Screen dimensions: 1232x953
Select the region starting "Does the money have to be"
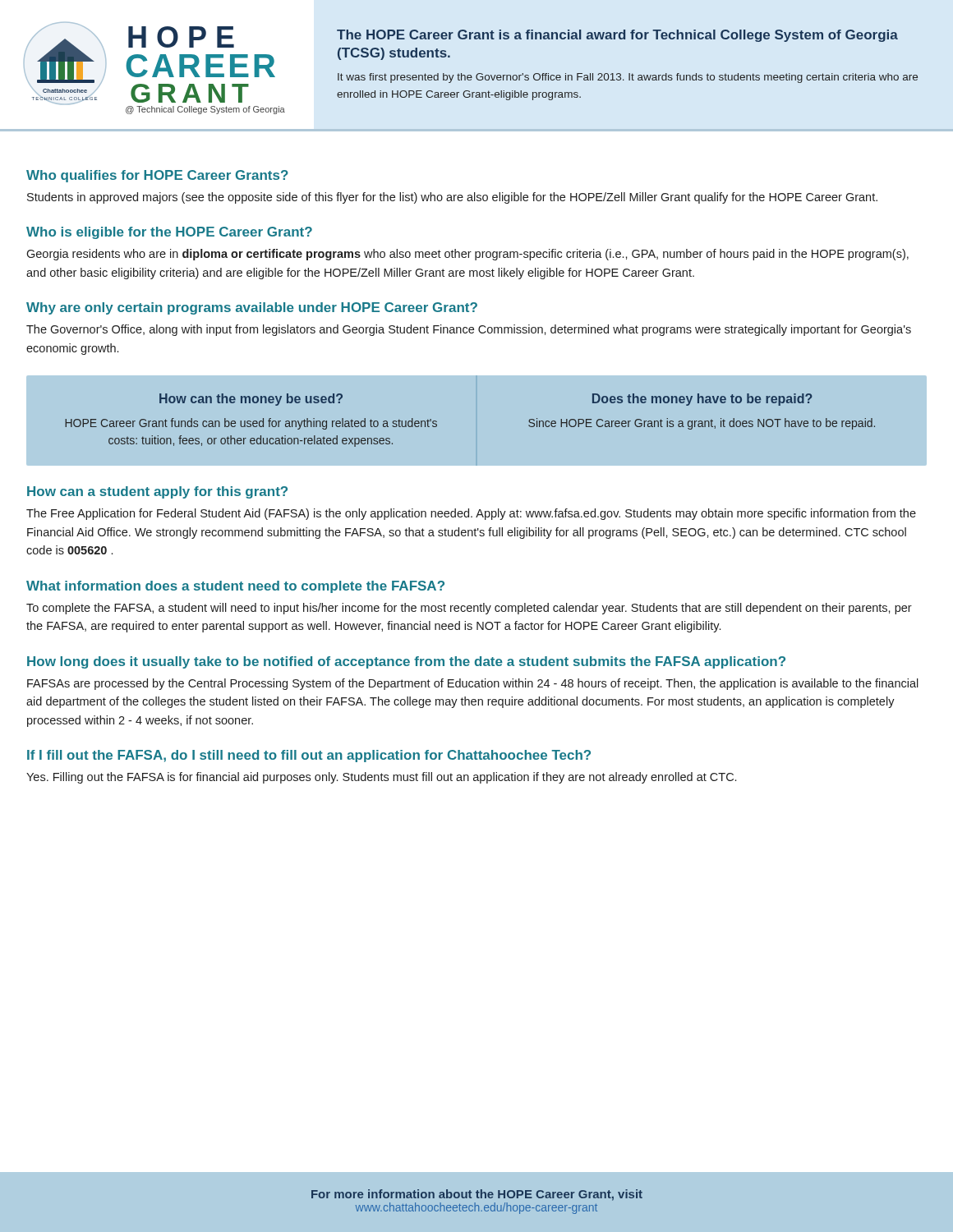[702, 412]
